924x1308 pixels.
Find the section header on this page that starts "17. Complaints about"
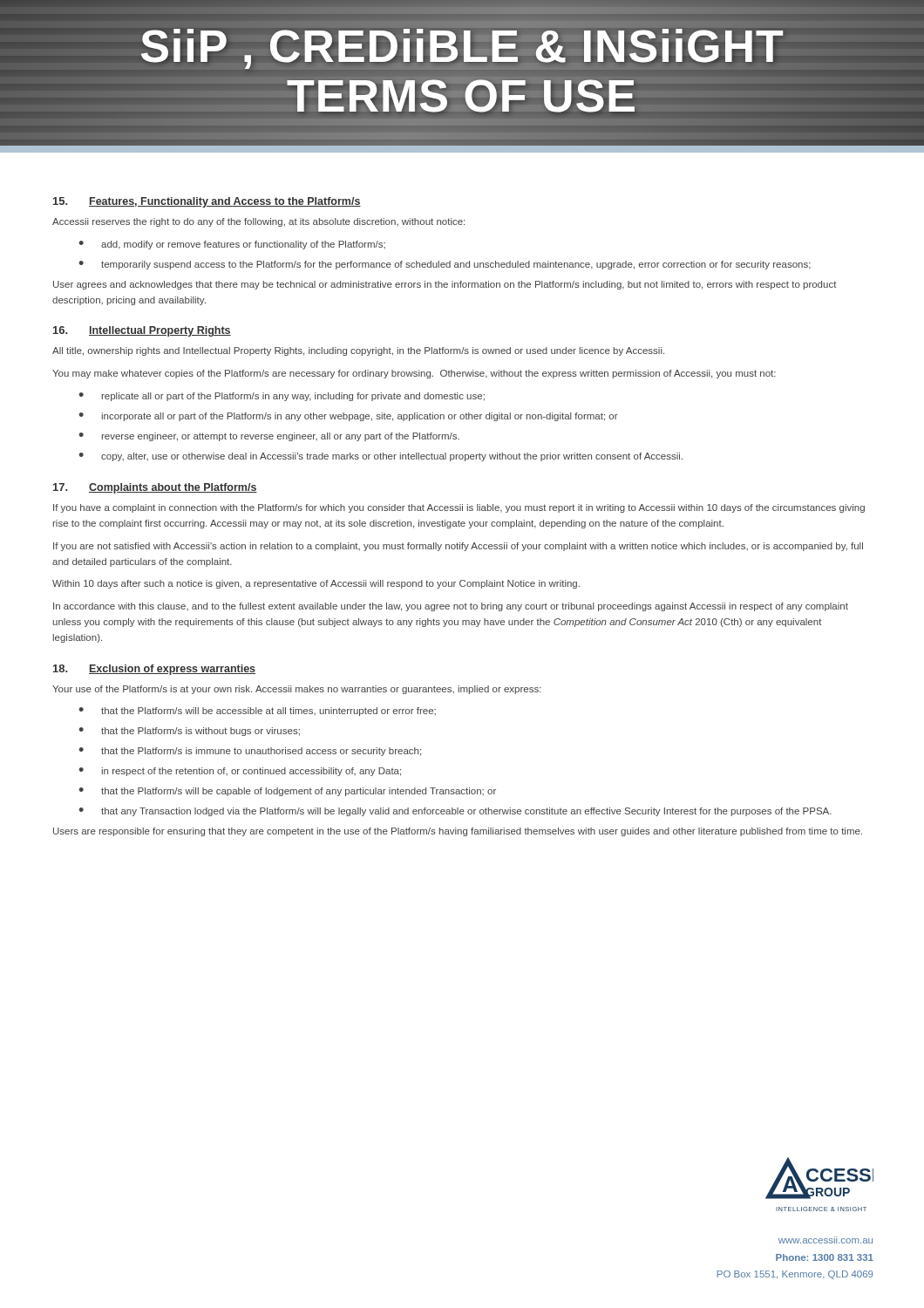pos(154,487)
